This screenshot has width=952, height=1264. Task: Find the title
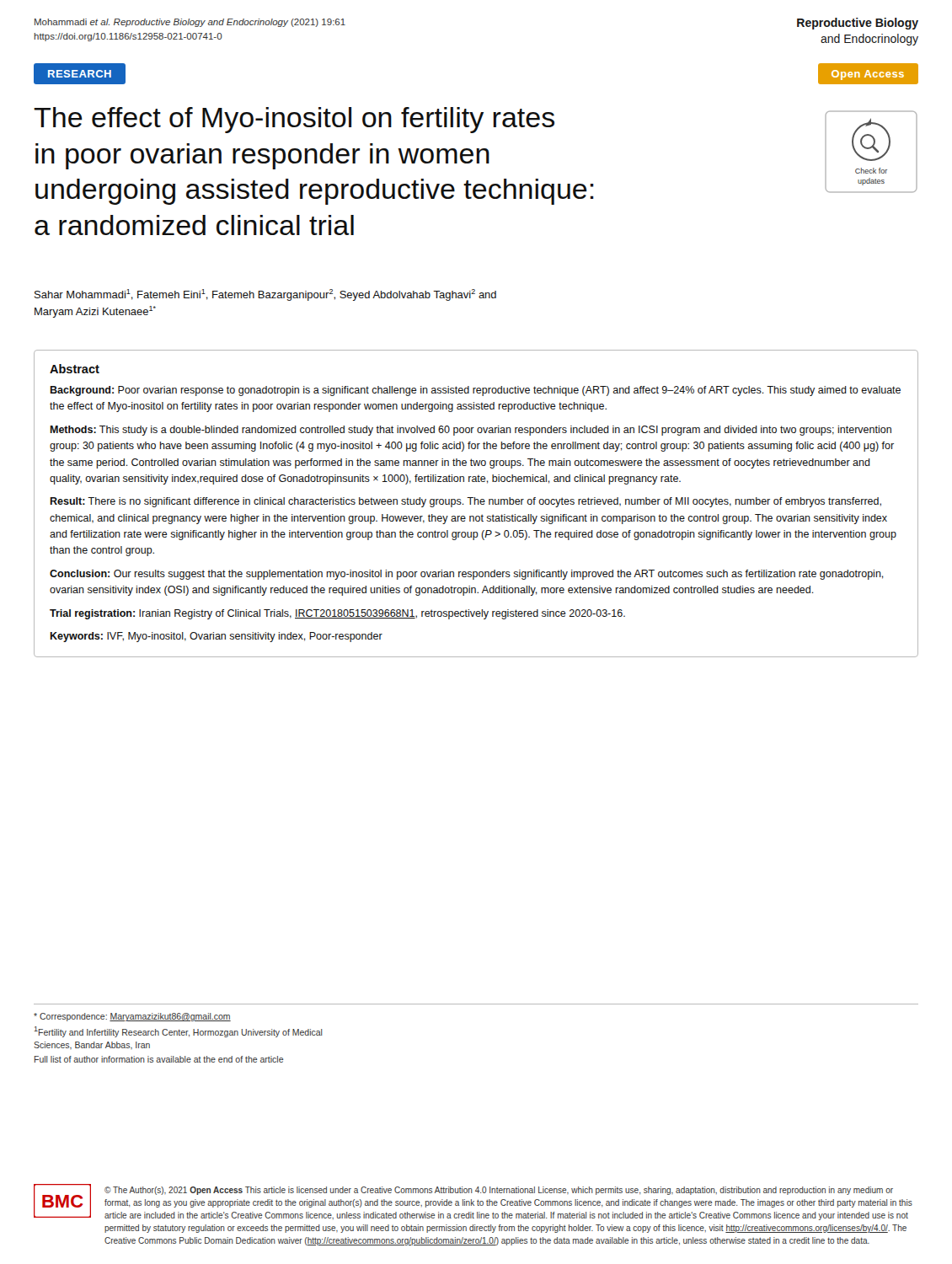(419, 171)
